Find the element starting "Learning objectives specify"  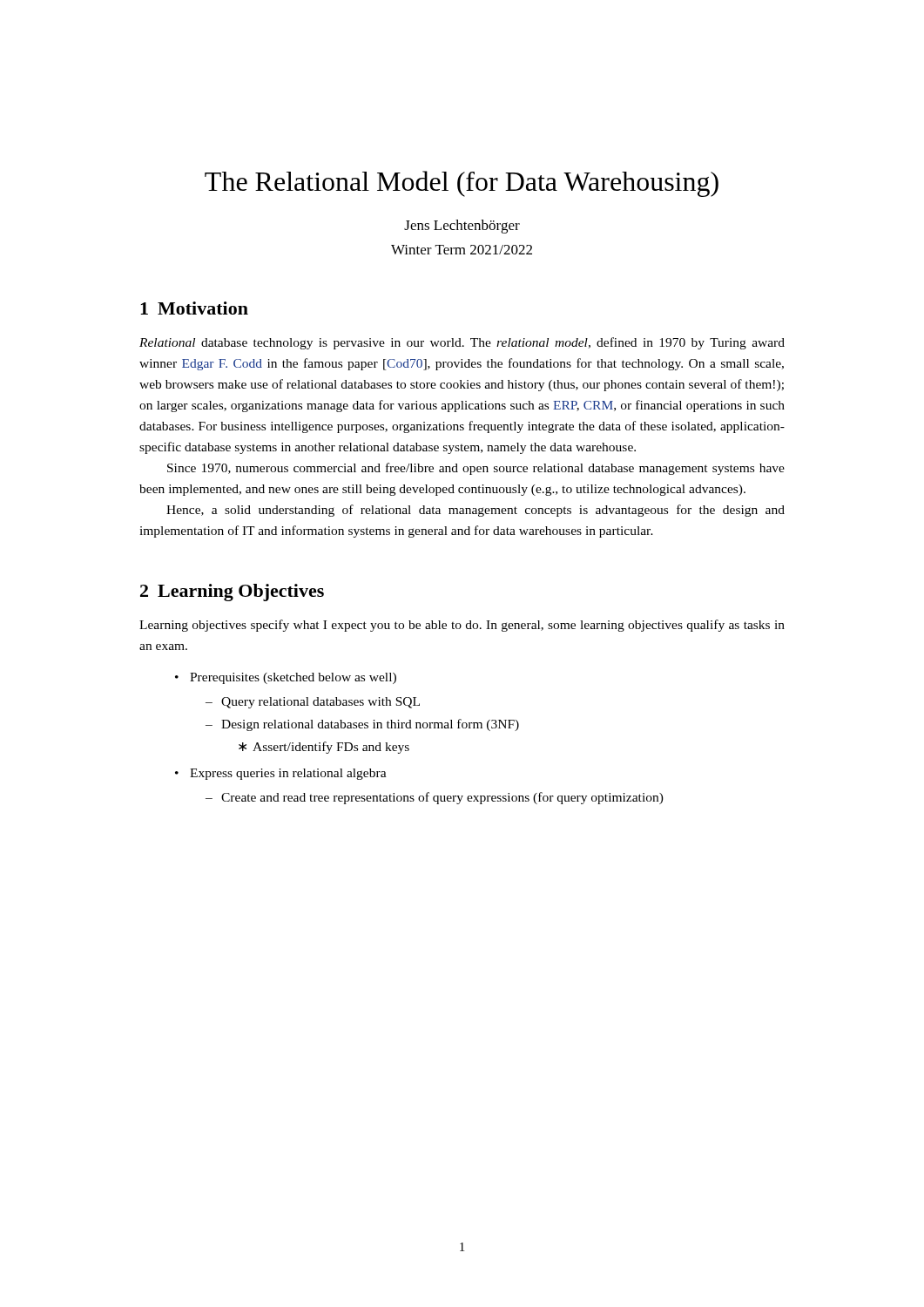(462, 635)
